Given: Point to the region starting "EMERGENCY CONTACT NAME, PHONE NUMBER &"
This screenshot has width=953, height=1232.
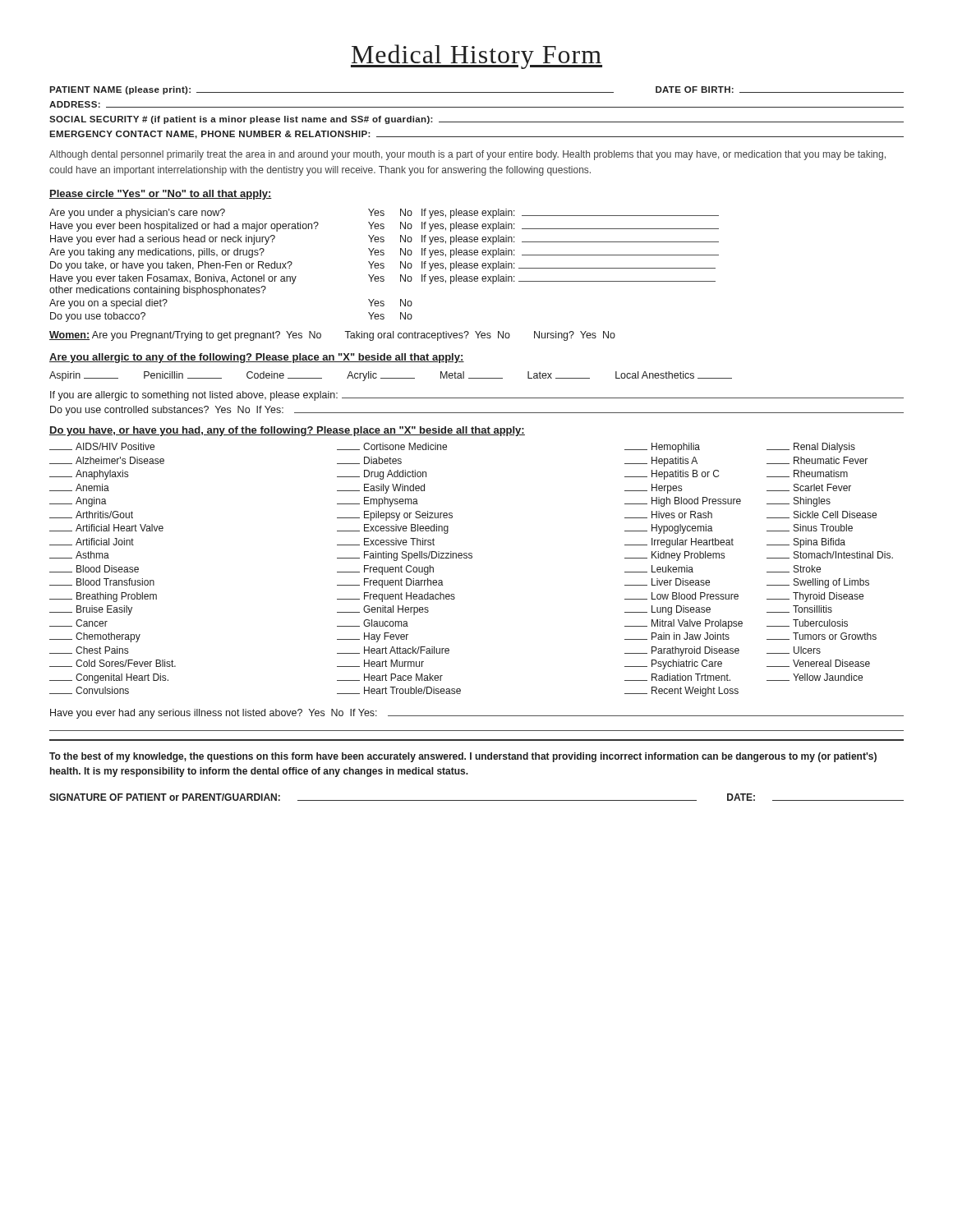Looking at the screenshot, I should pyautogui.click(x=476, y=134).
